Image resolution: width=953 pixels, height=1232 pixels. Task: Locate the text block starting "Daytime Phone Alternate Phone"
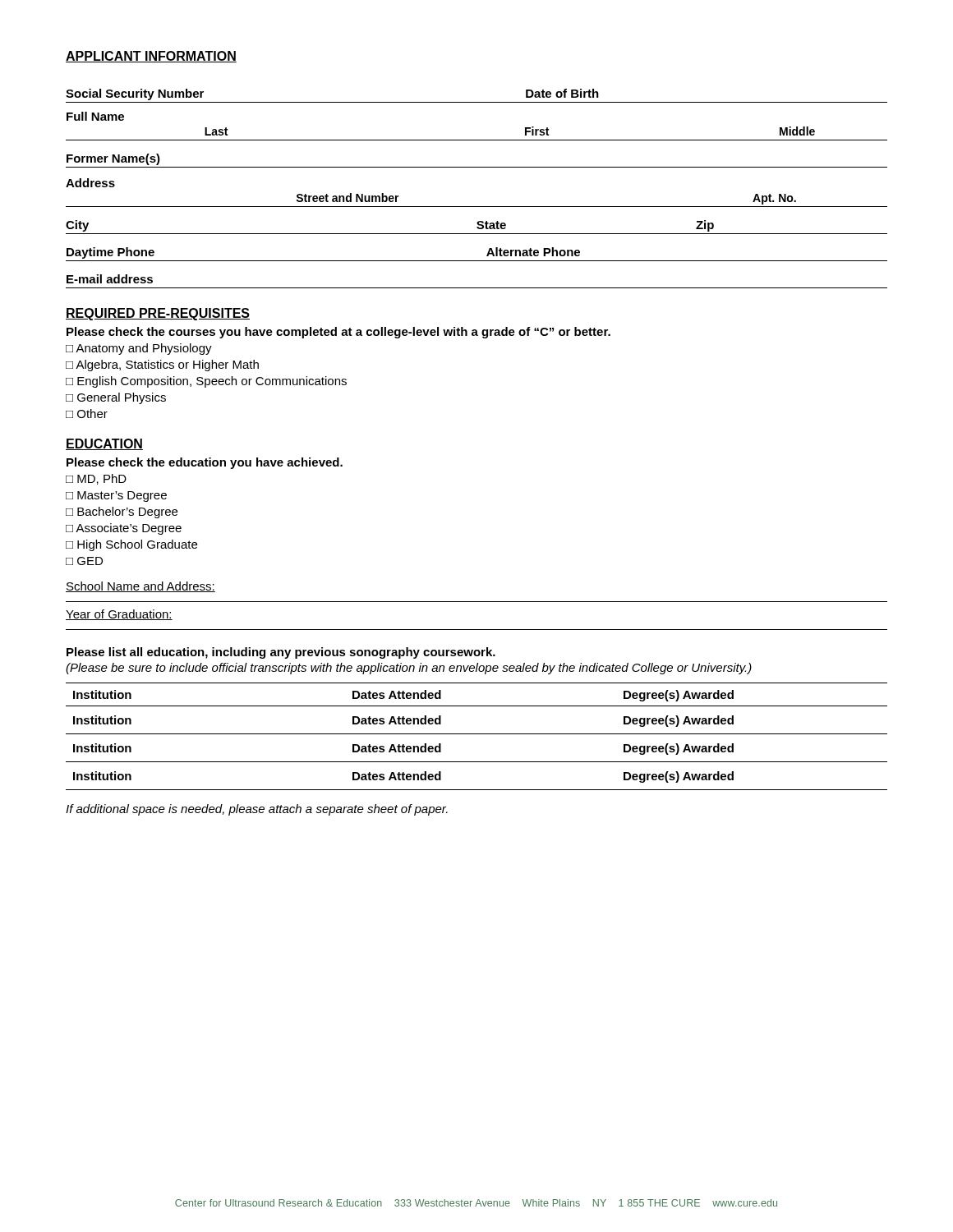pyautogui.click(x=476, y=249)
